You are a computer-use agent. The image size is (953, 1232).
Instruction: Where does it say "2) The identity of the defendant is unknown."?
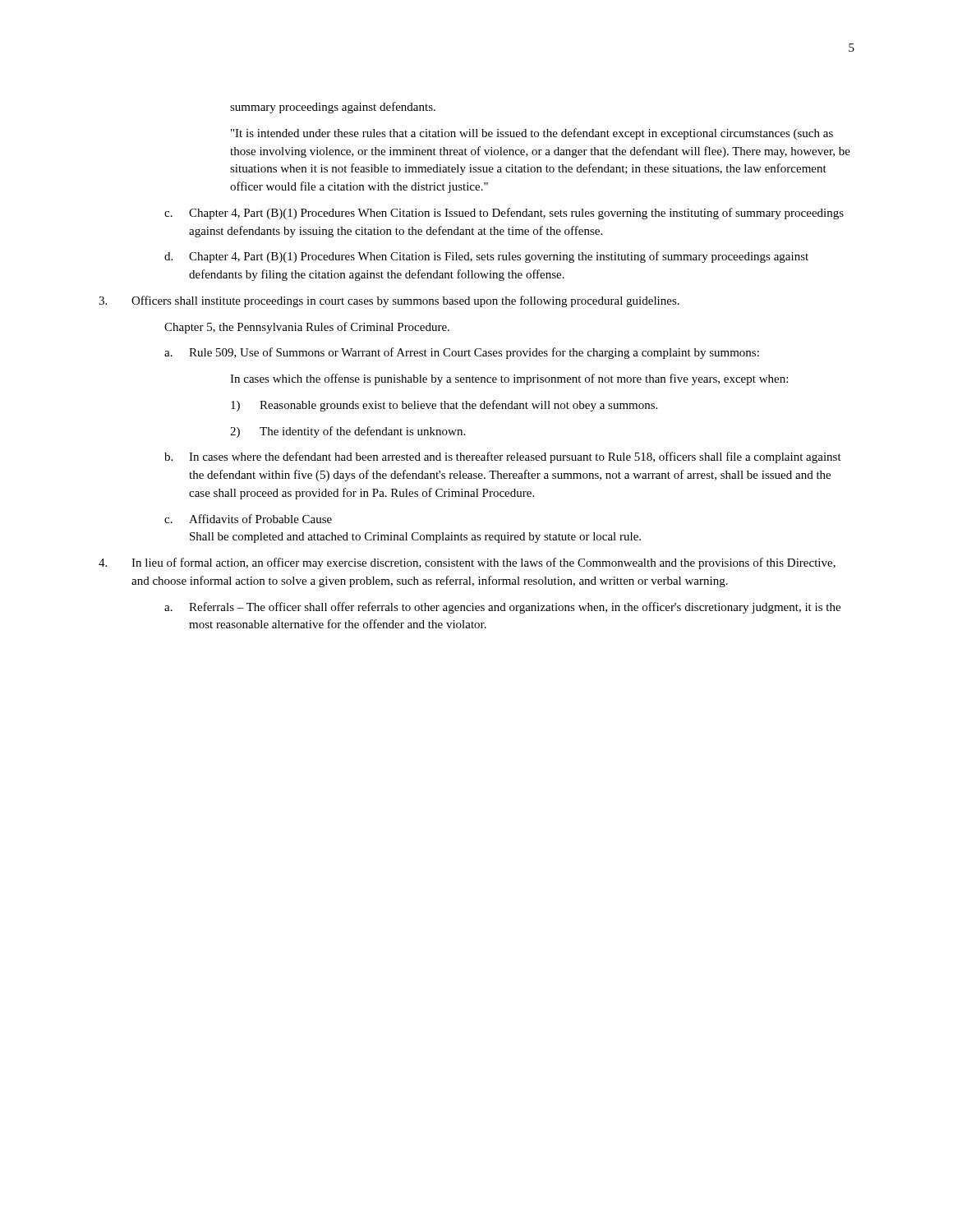[348, 432]
